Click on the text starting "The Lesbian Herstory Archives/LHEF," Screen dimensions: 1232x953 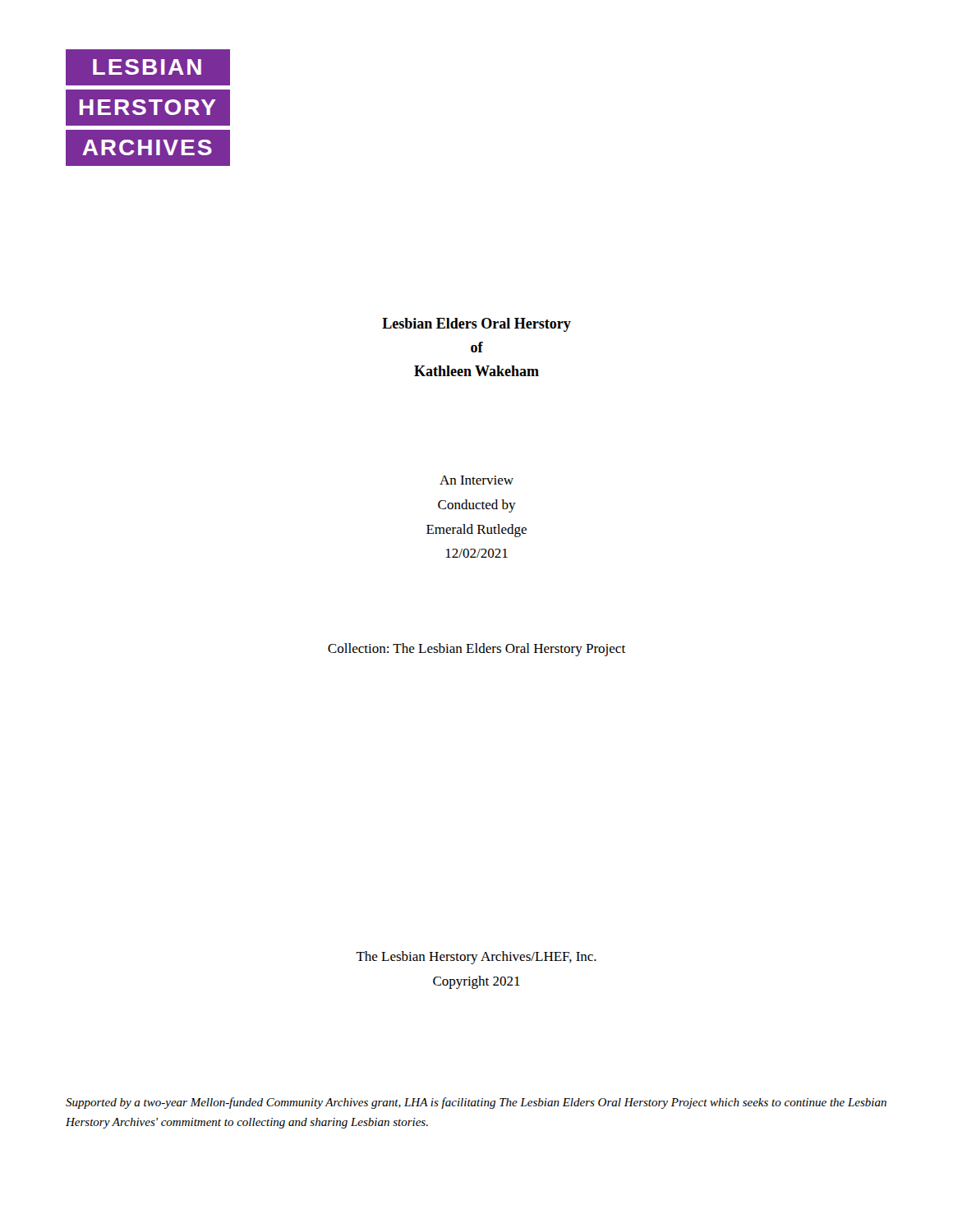coord(476,969)
